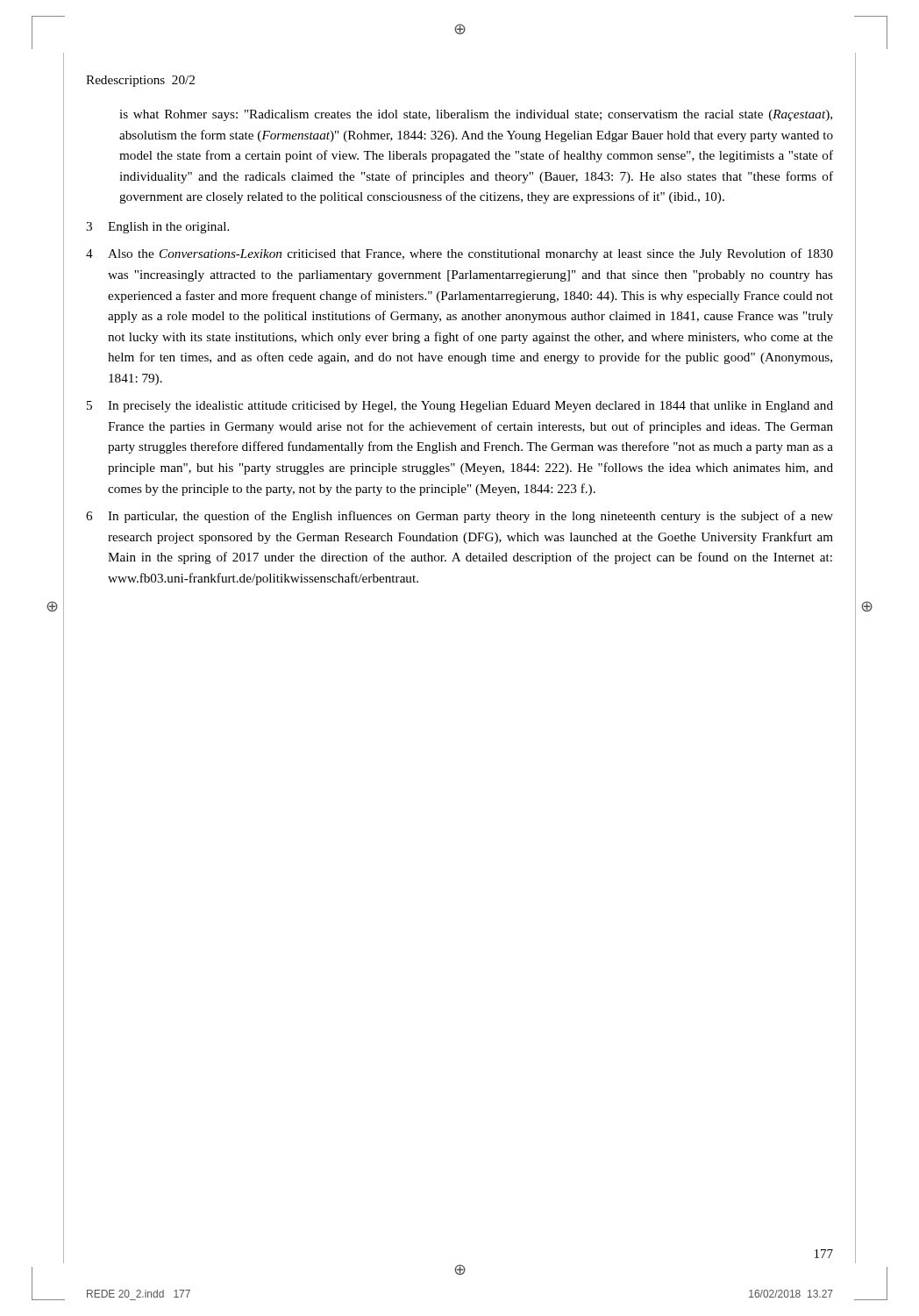Locate the list item with the text "4 Also the Conversations-Lexikon criticised"
The height and width of the screenshot is (1316, 919).
coord(460,316)
